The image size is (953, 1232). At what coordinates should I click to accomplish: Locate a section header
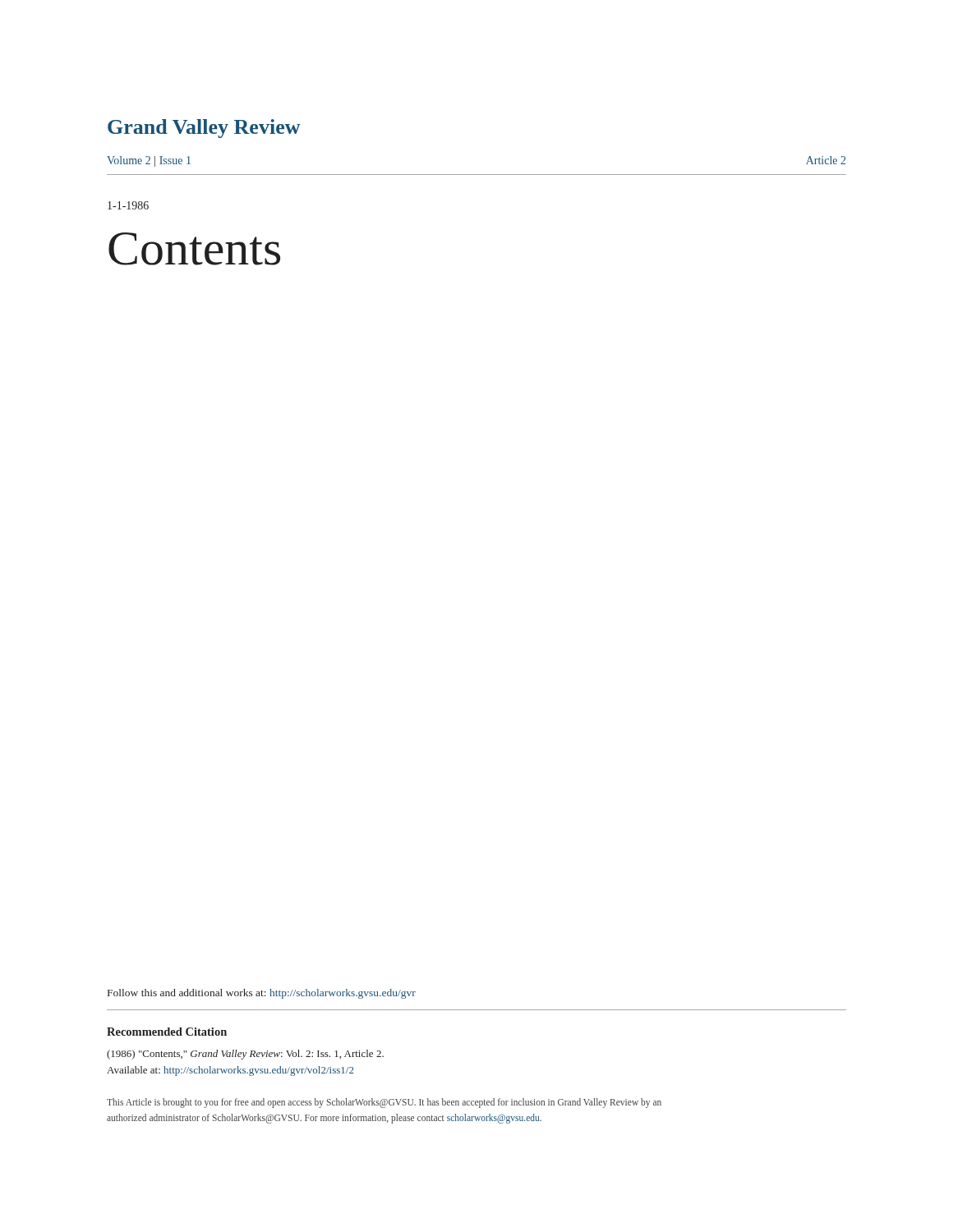click(x=167, y=1032)
